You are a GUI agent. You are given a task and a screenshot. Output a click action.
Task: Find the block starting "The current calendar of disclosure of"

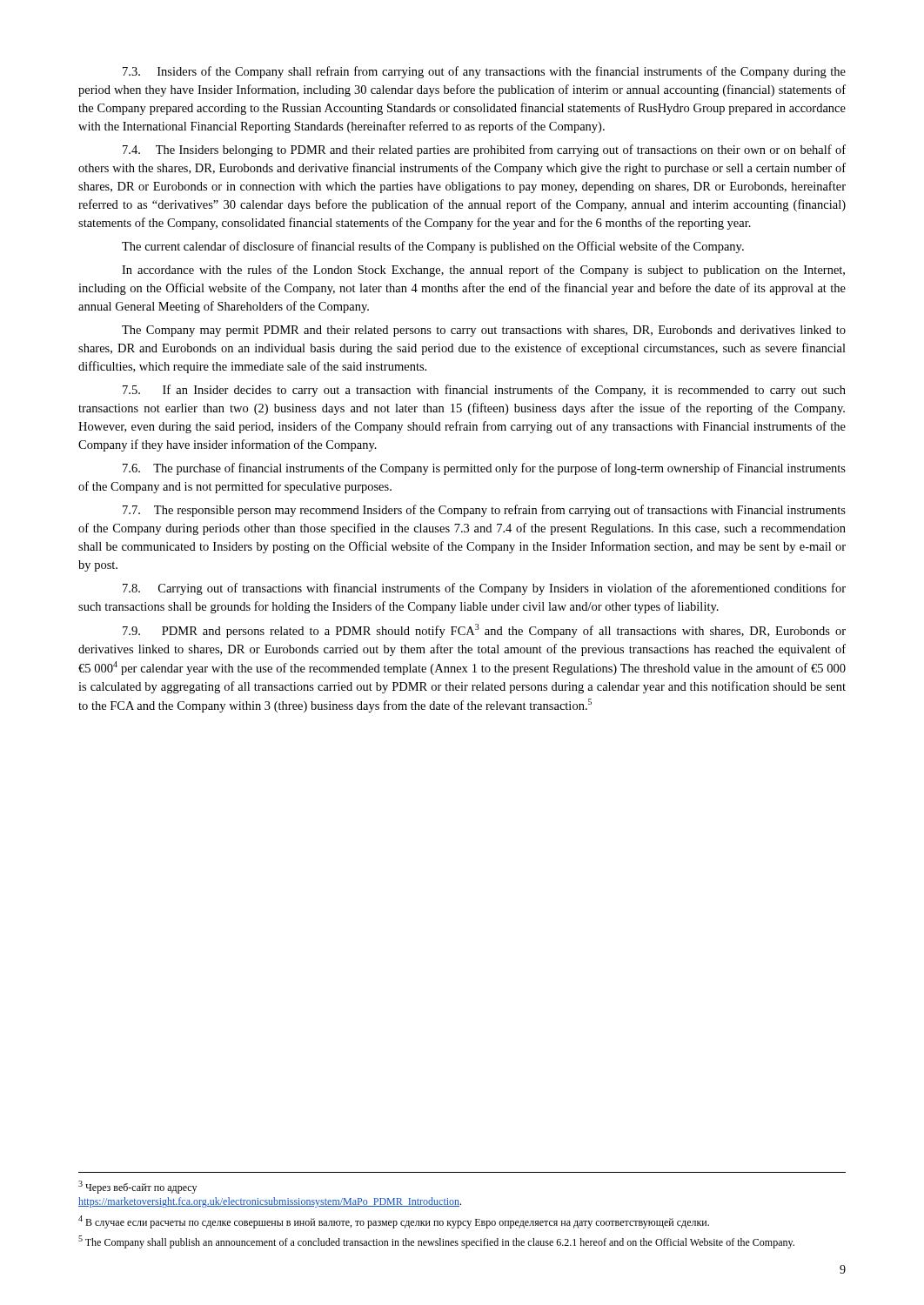click(462, 247)
